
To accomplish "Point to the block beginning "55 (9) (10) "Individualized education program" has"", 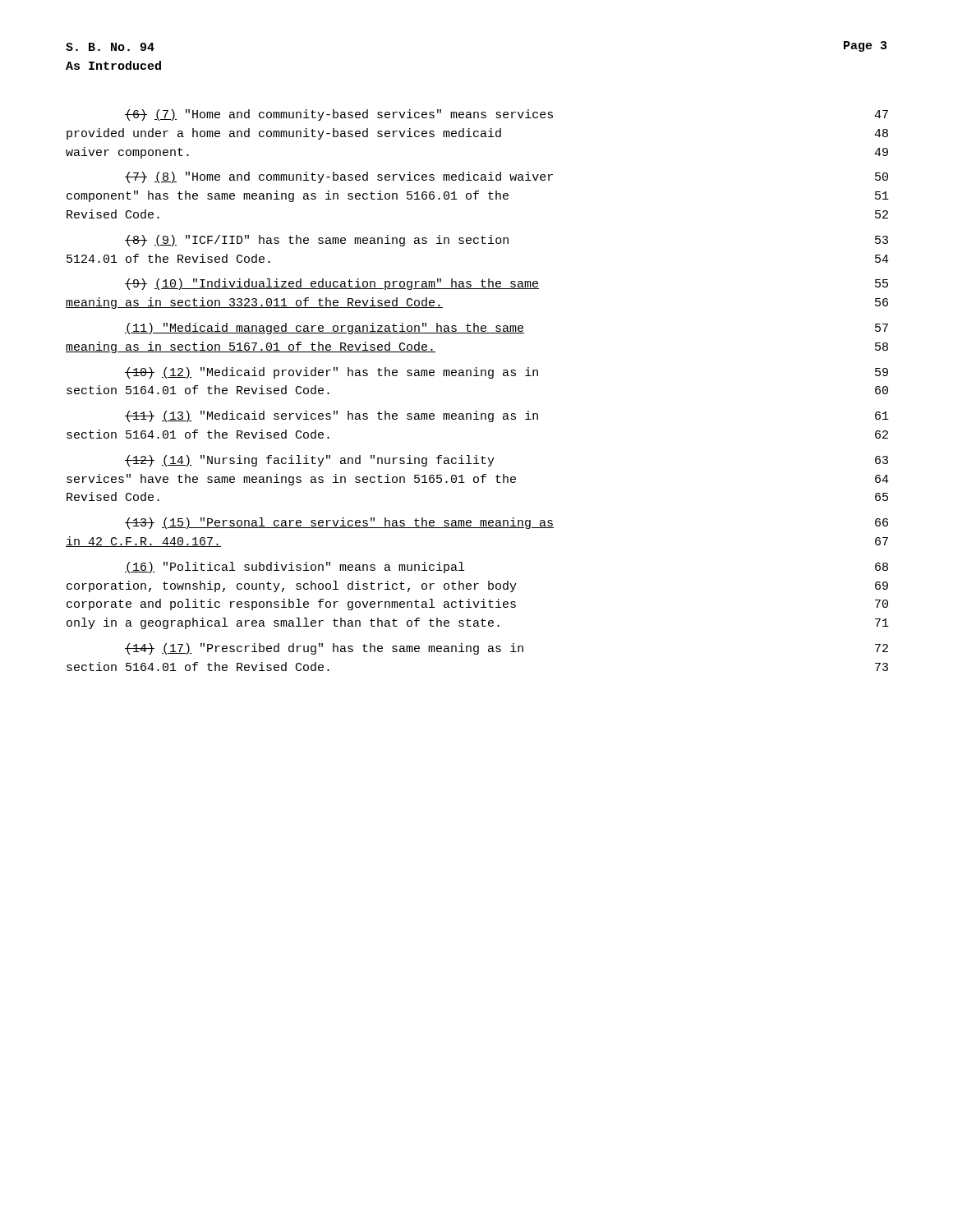I will tap(456, 295).
